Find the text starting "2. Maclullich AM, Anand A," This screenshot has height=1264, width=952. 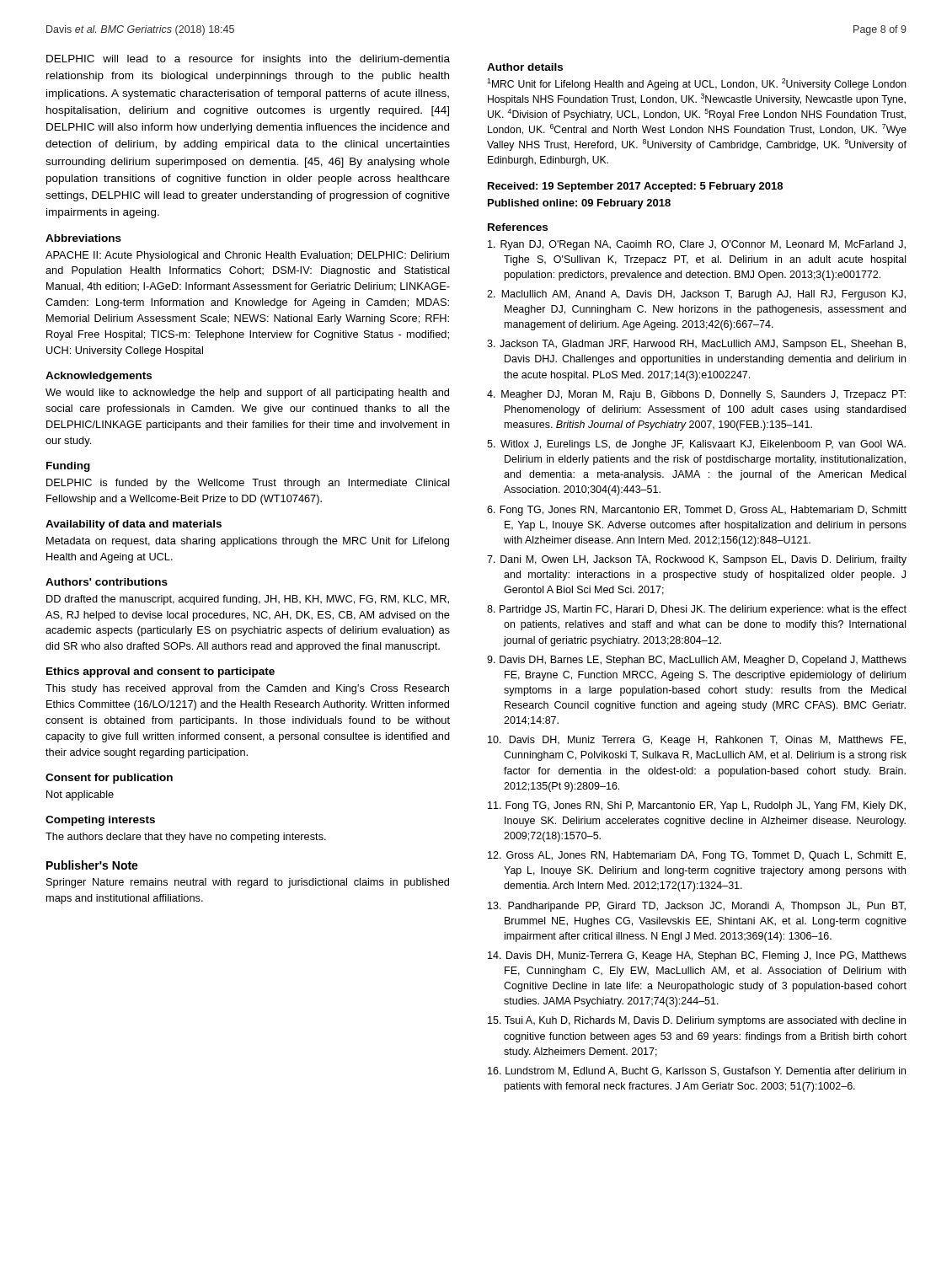click(x=697, y=309)
